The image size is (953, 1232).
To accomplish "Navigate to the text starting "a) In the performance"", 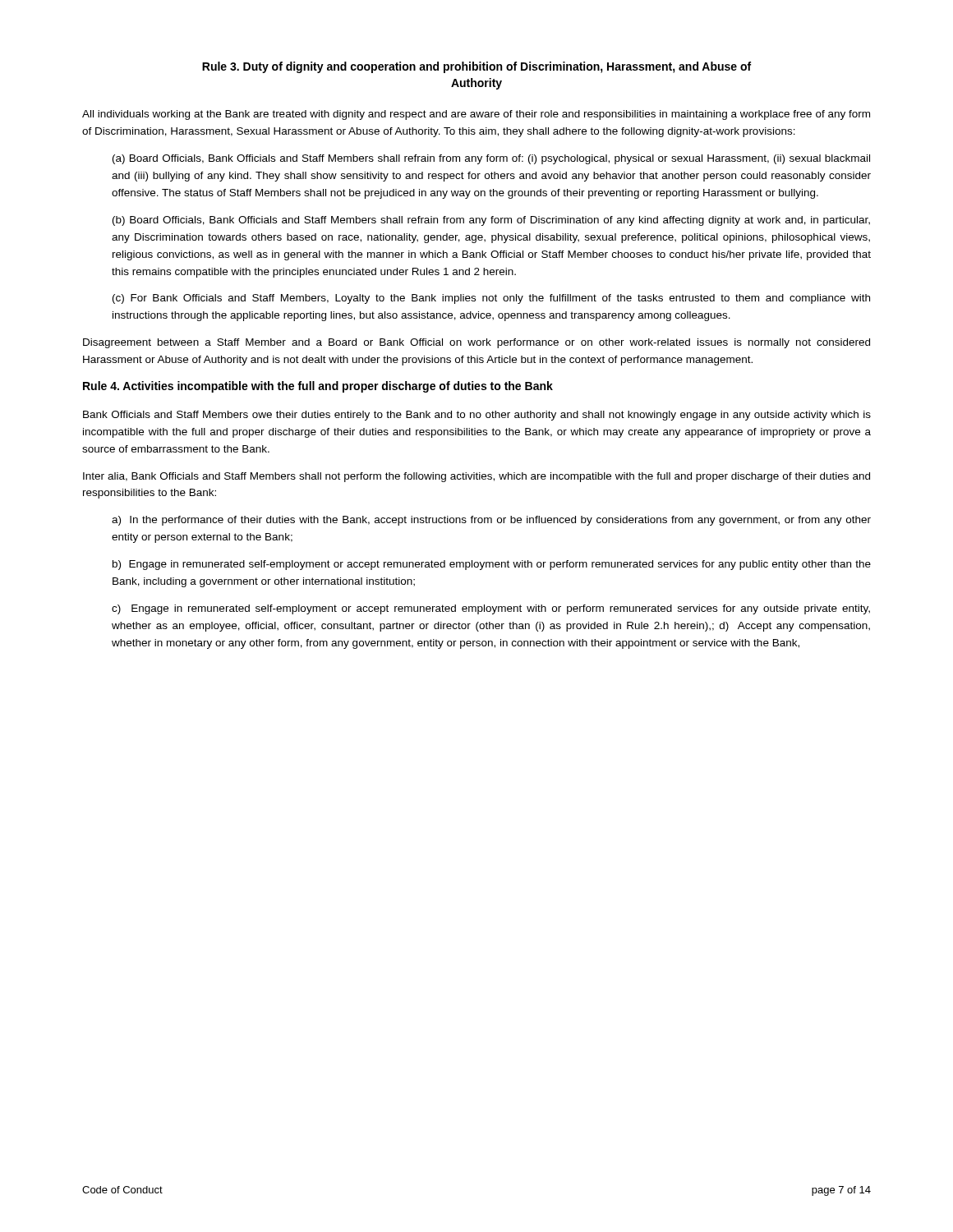I will [x=491, y=528].
